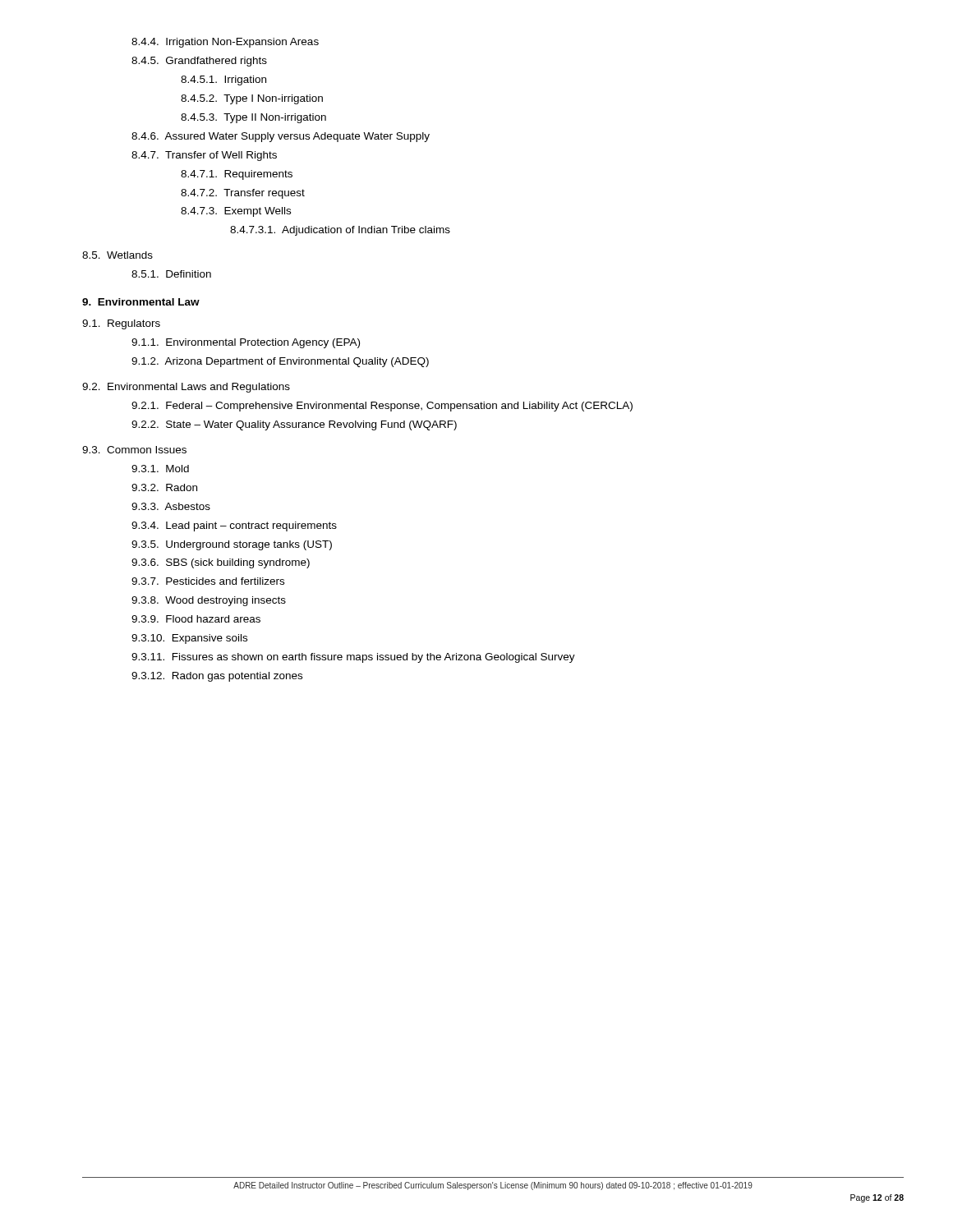Click where it says "8.4.4. Irrigation Non-Expansion Areas"
The image size is (953, 1232).
tap(225, 42)
